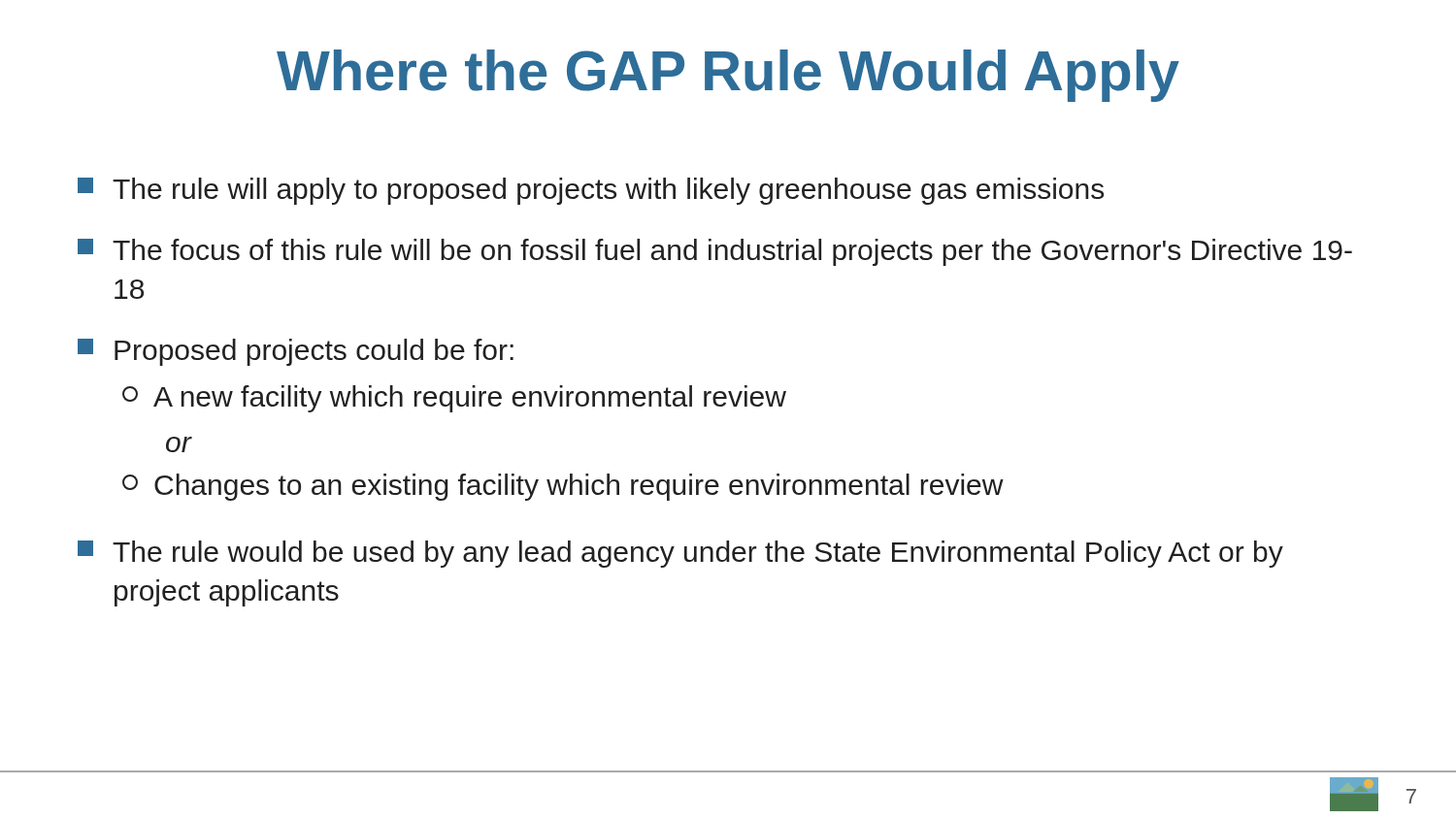1456x819 pixels.
Task: Click on the text starting "The rule would be"
Action: coord(728,572)
